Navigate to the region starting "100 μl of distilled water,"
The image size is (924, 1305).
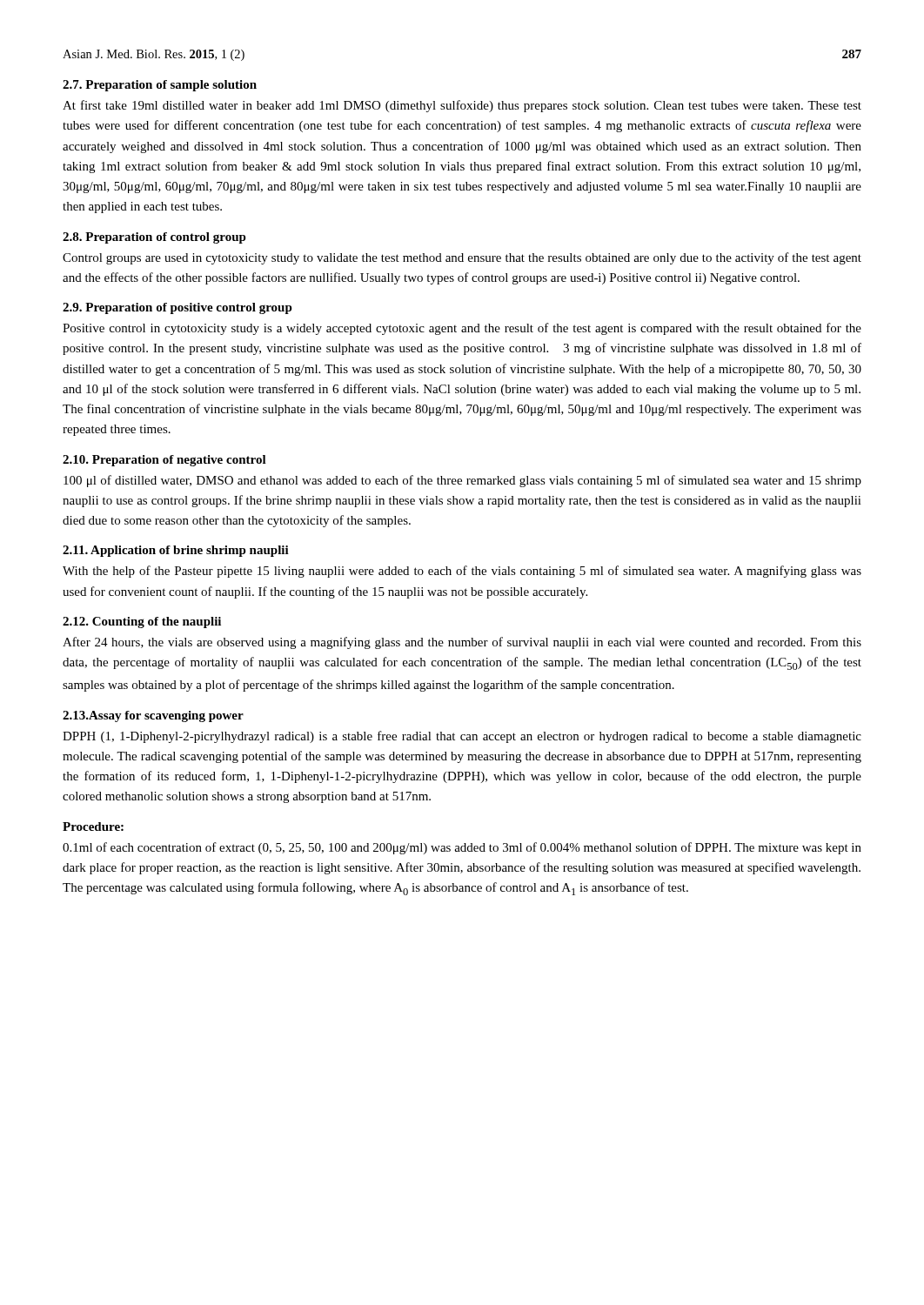[462, 500]
